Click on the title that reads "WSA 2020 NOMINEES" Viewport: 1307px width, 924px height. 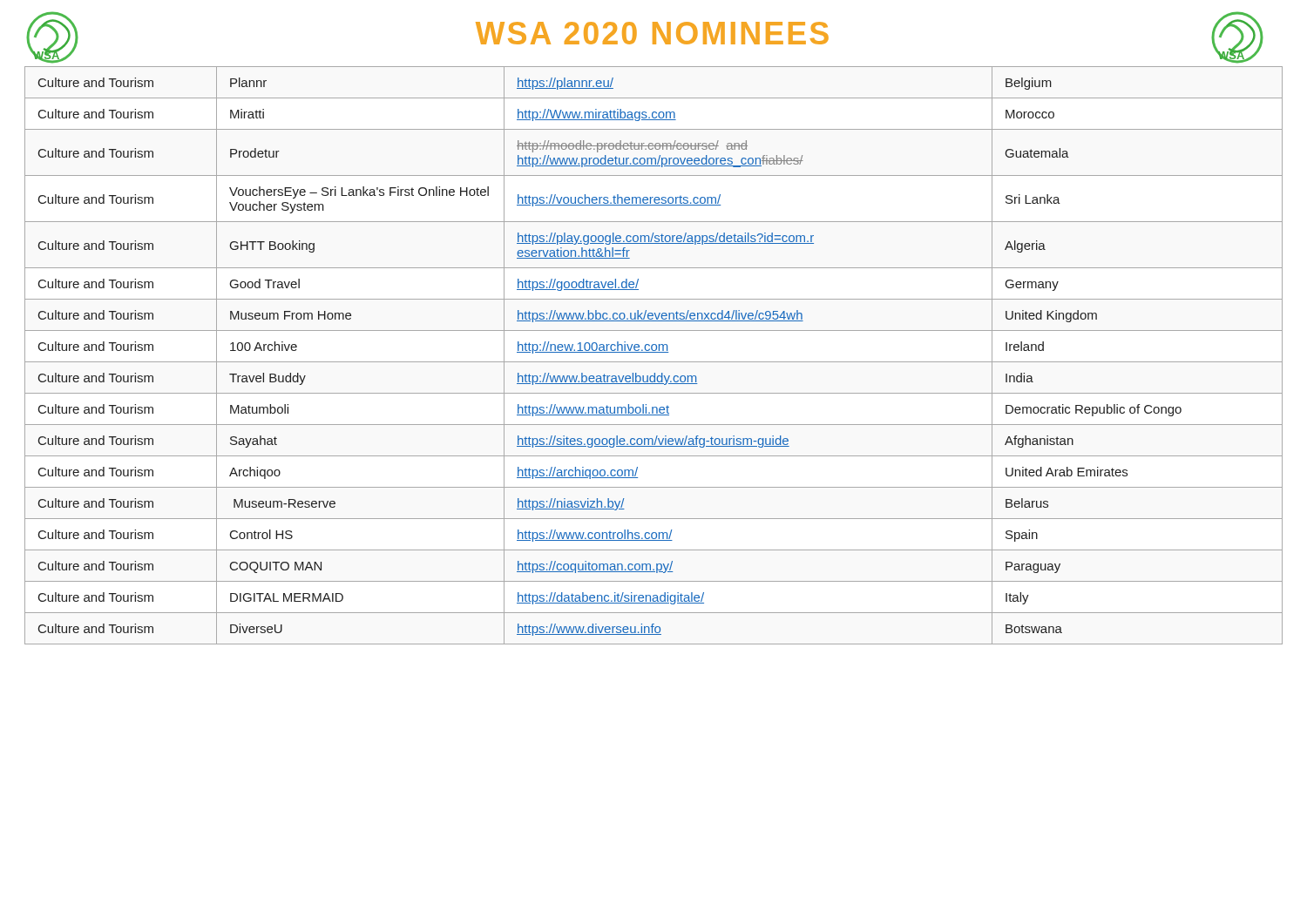[653, 34]
